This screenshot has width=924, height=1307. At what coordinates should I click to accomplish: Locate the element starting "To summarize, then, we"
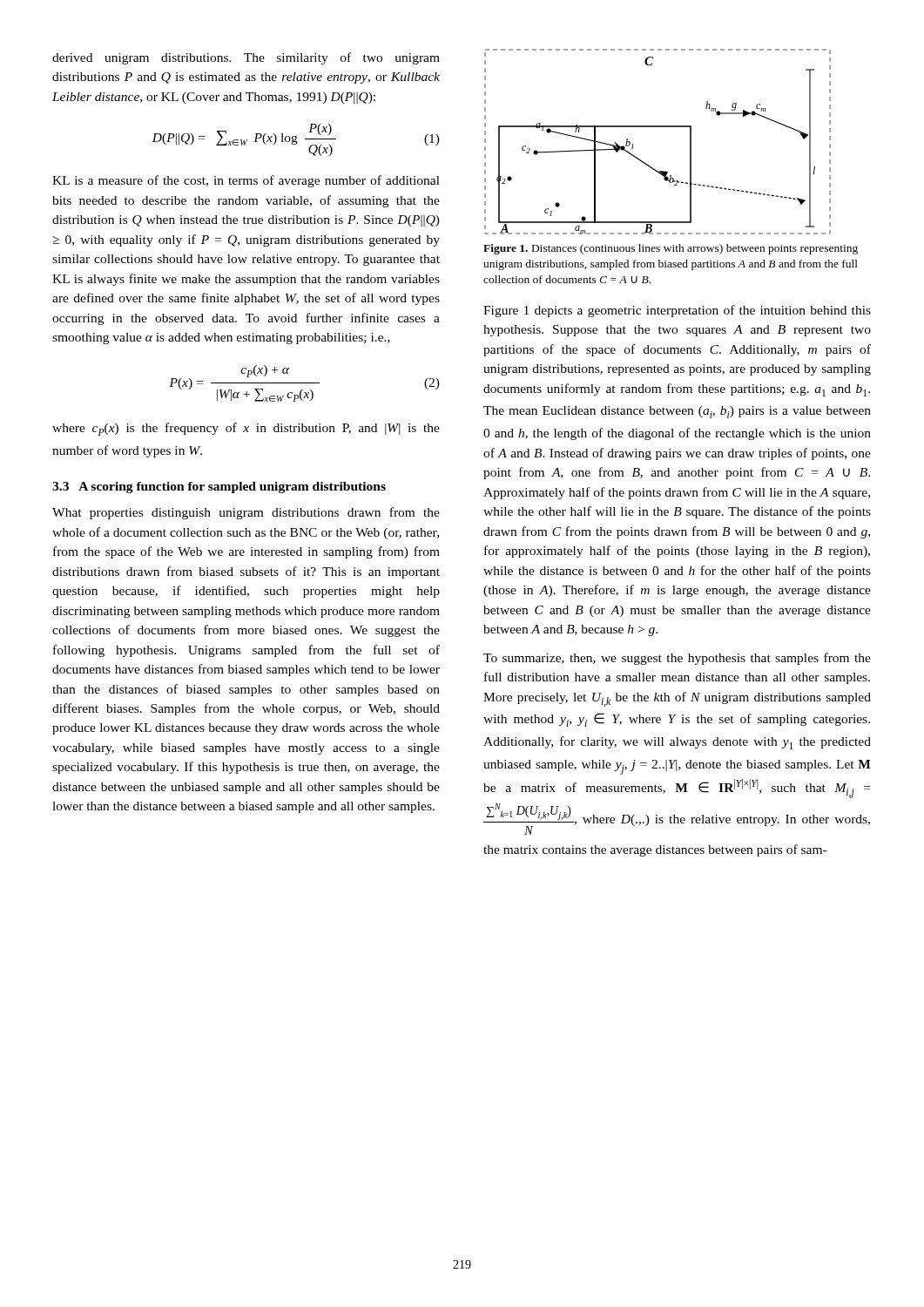677,753
